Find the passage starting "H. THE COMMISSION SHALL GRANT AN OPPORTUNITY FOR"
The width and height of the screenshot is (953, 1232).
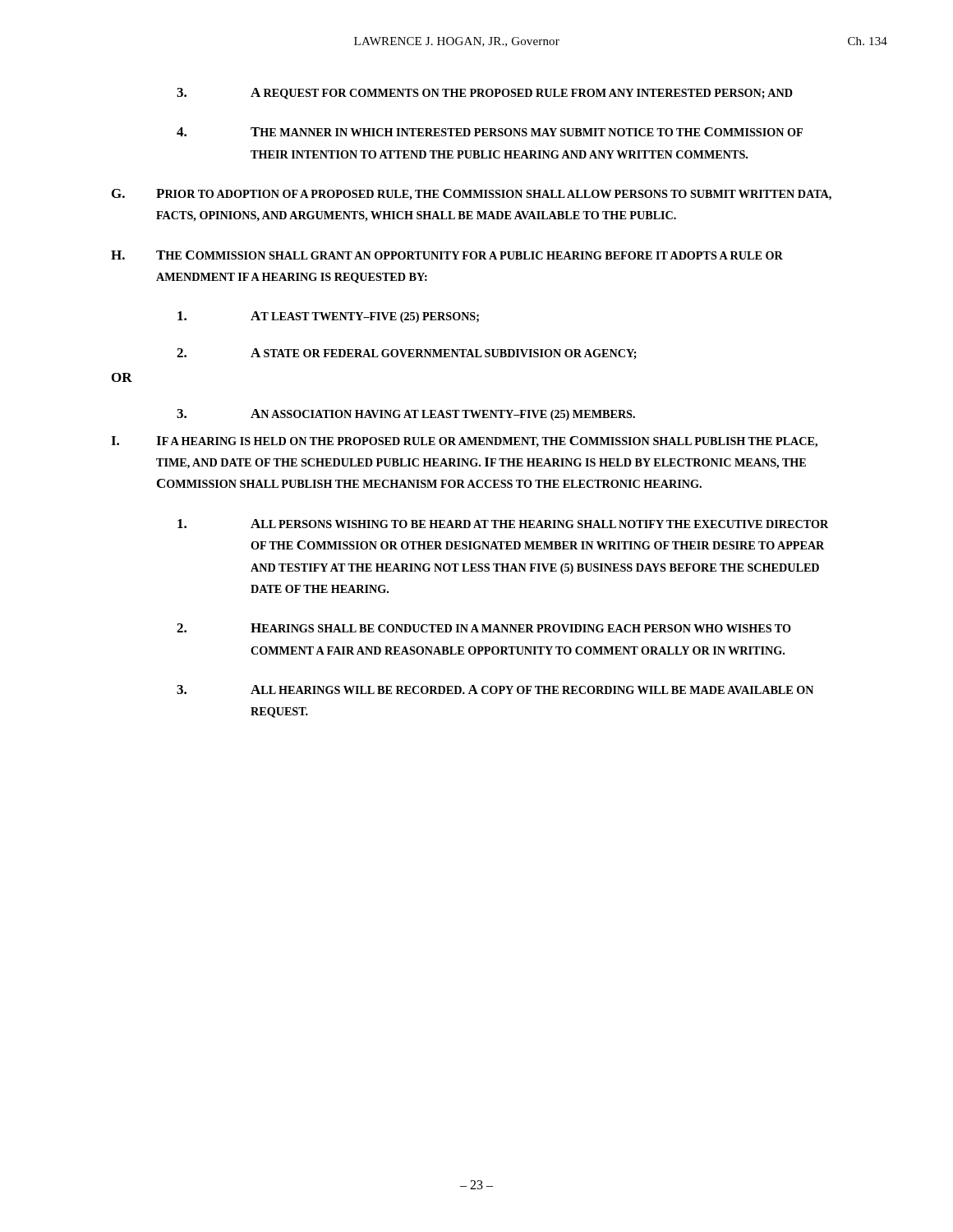[476, 266]
